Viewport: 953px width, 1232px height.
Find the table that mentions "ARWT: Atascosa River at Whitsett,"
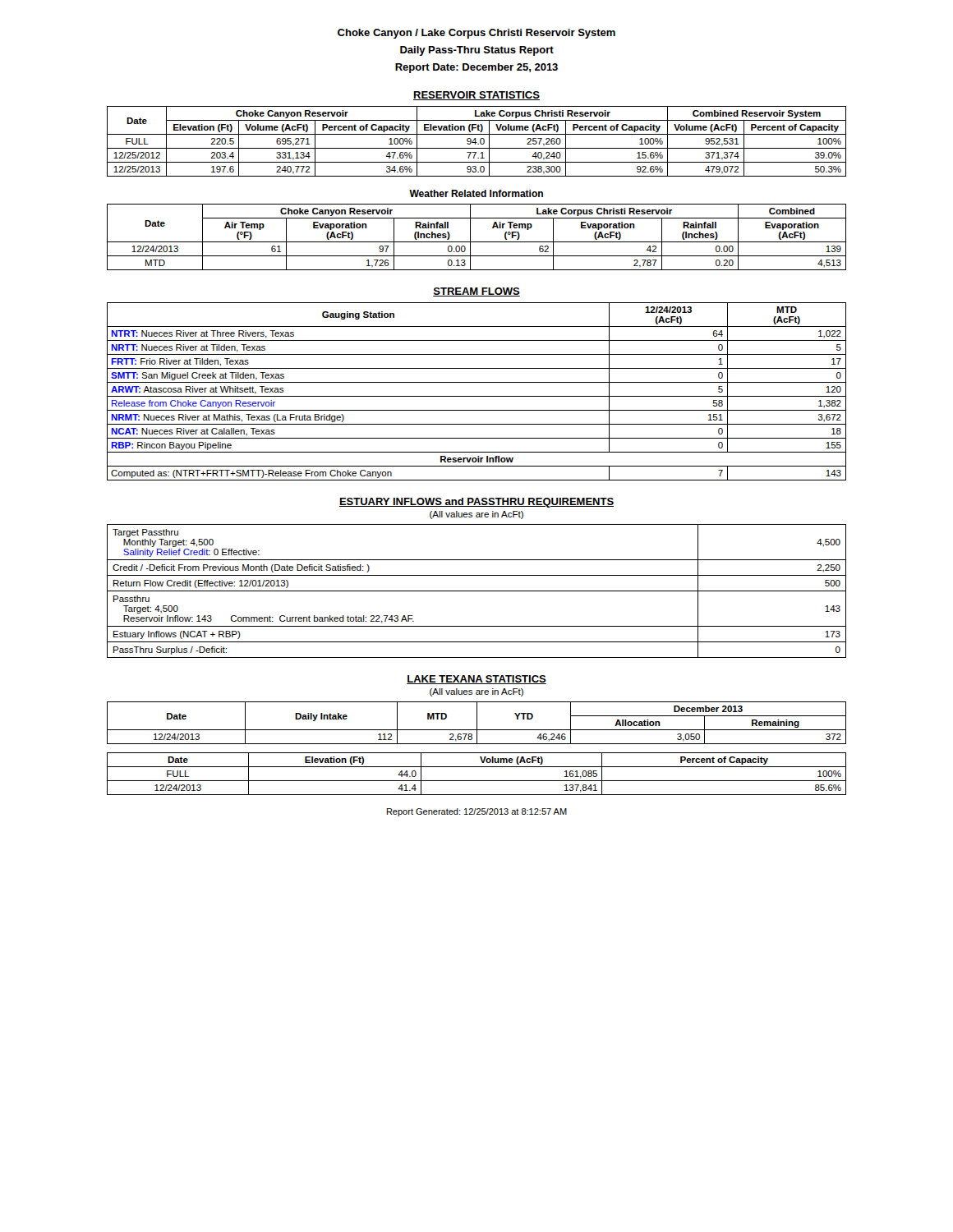pyautogui.click(x=476, y=392)
